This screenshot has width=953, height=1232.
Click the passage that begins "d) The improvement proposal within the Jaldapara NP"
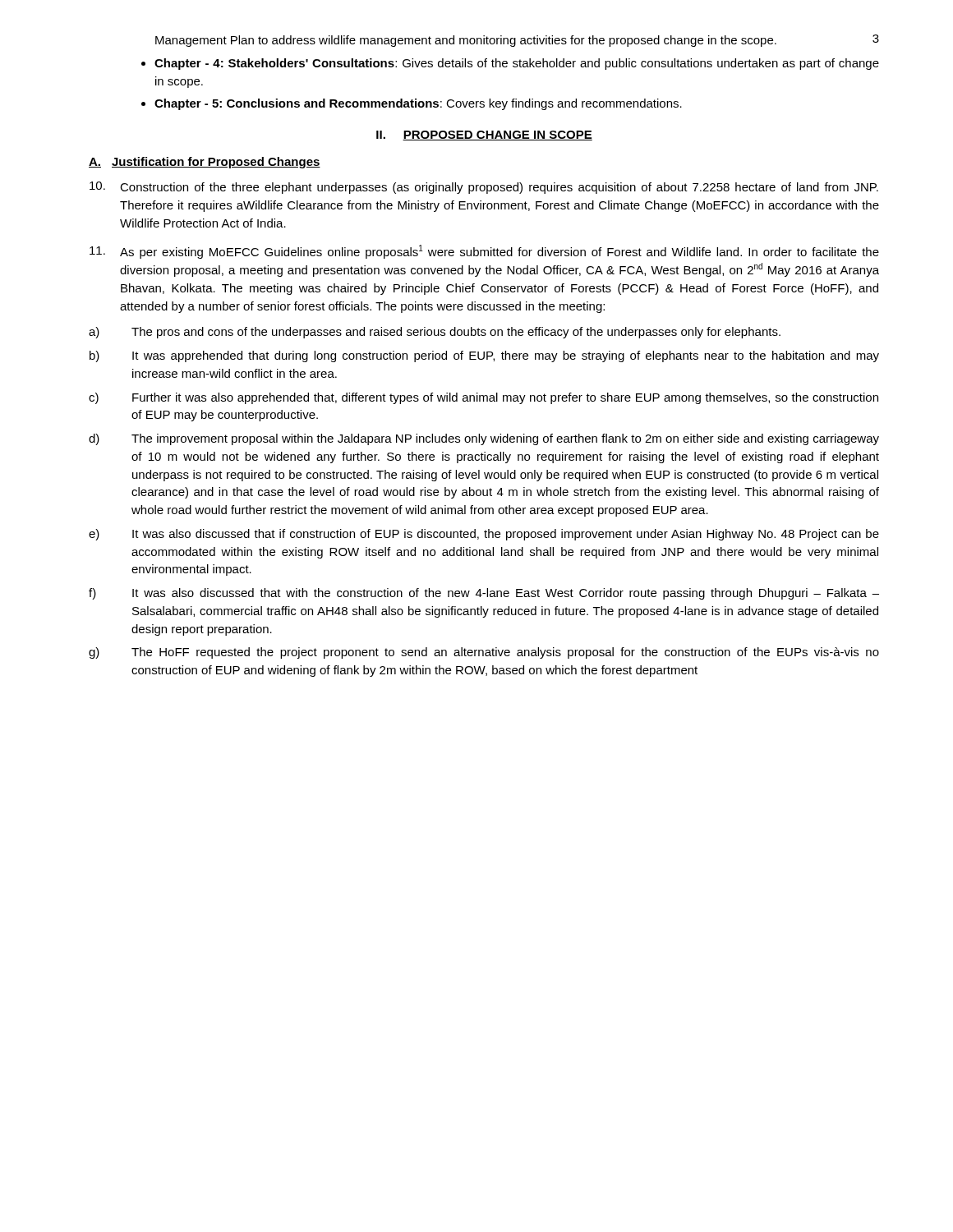click(x=484, y=474)
